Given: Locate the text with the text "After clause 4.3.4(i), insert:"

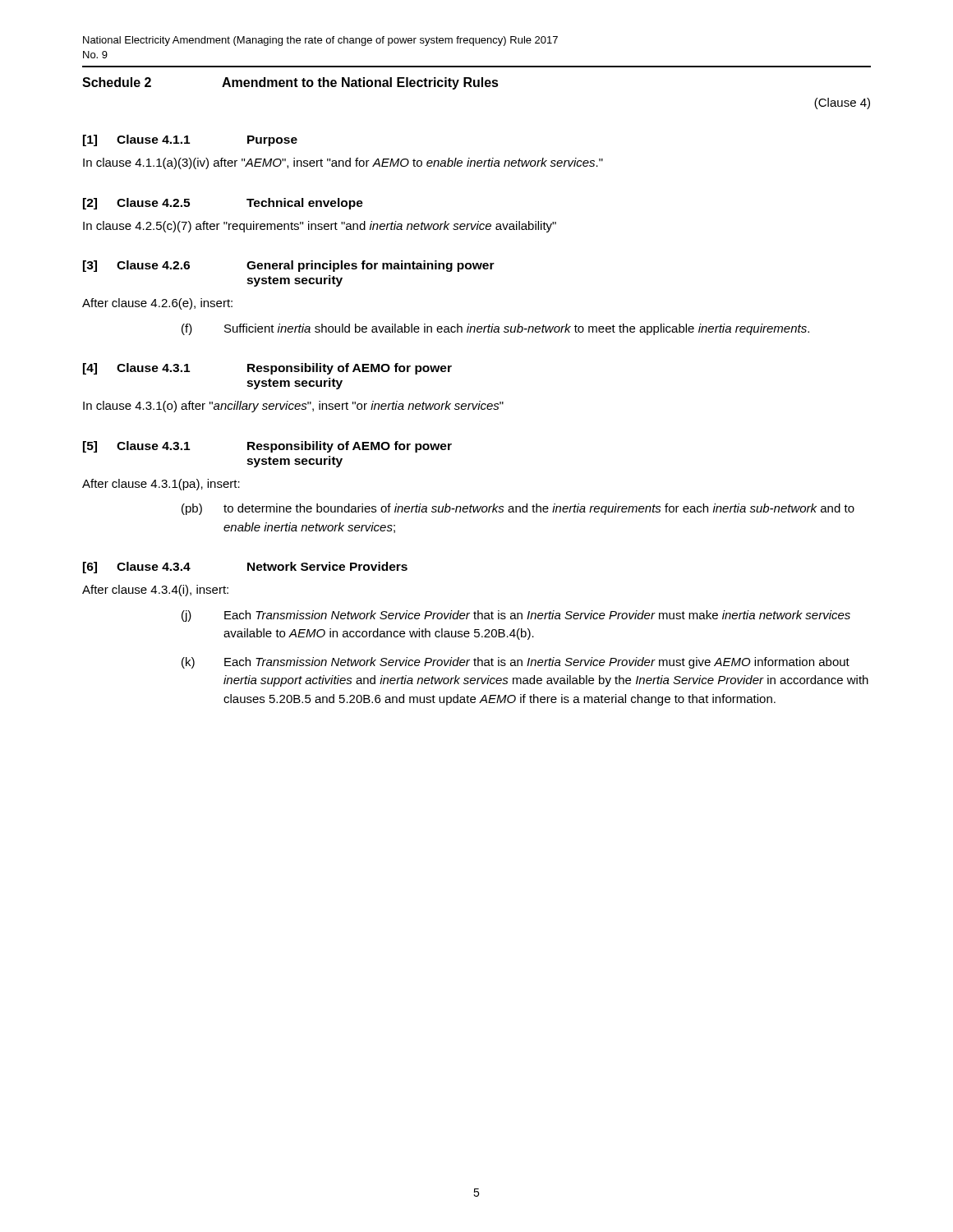Looking at the screenshot, I should click(x=156, y=590).
